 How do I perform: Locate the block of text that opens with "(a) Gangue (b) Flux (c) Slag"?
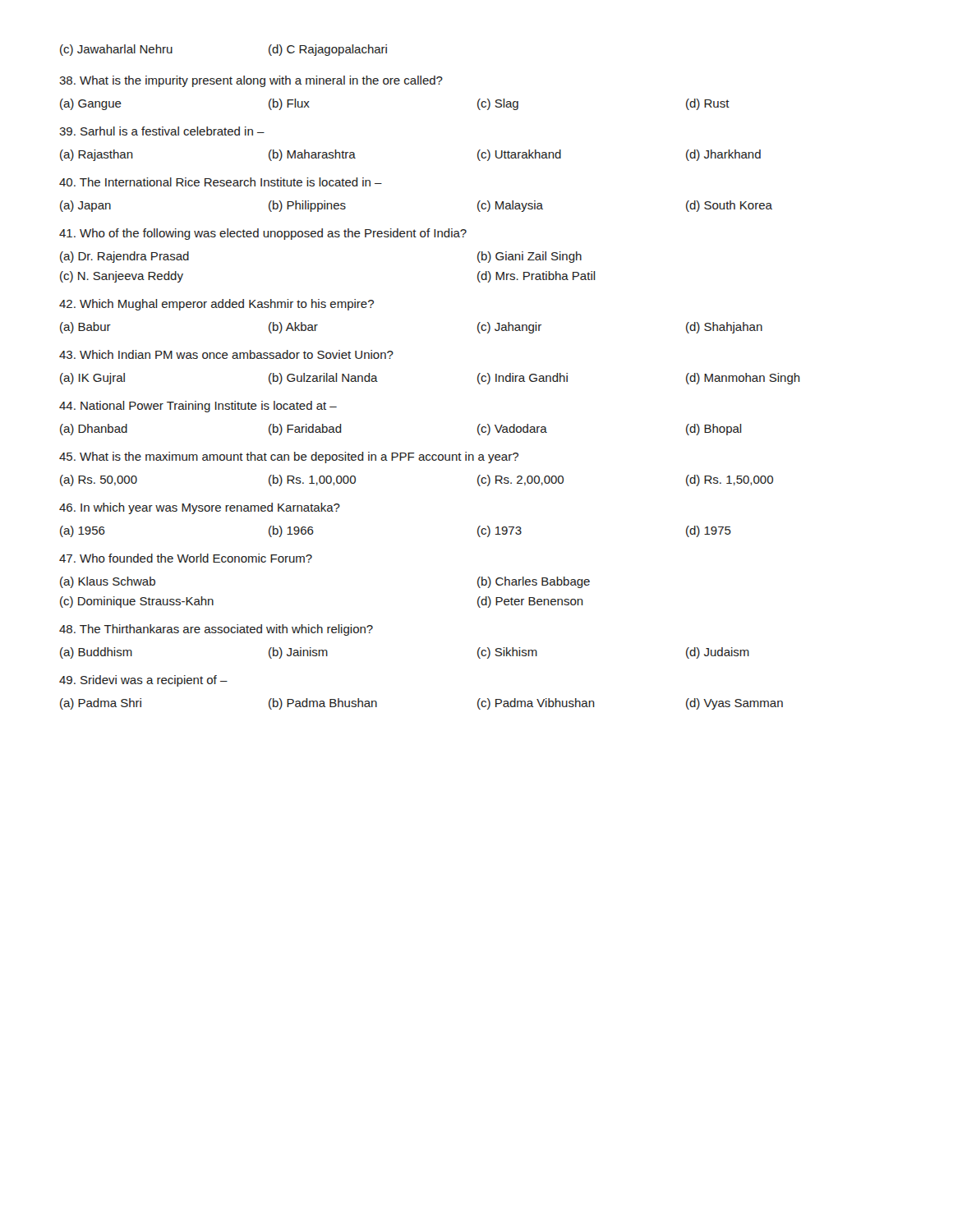[x=476, y=103]
